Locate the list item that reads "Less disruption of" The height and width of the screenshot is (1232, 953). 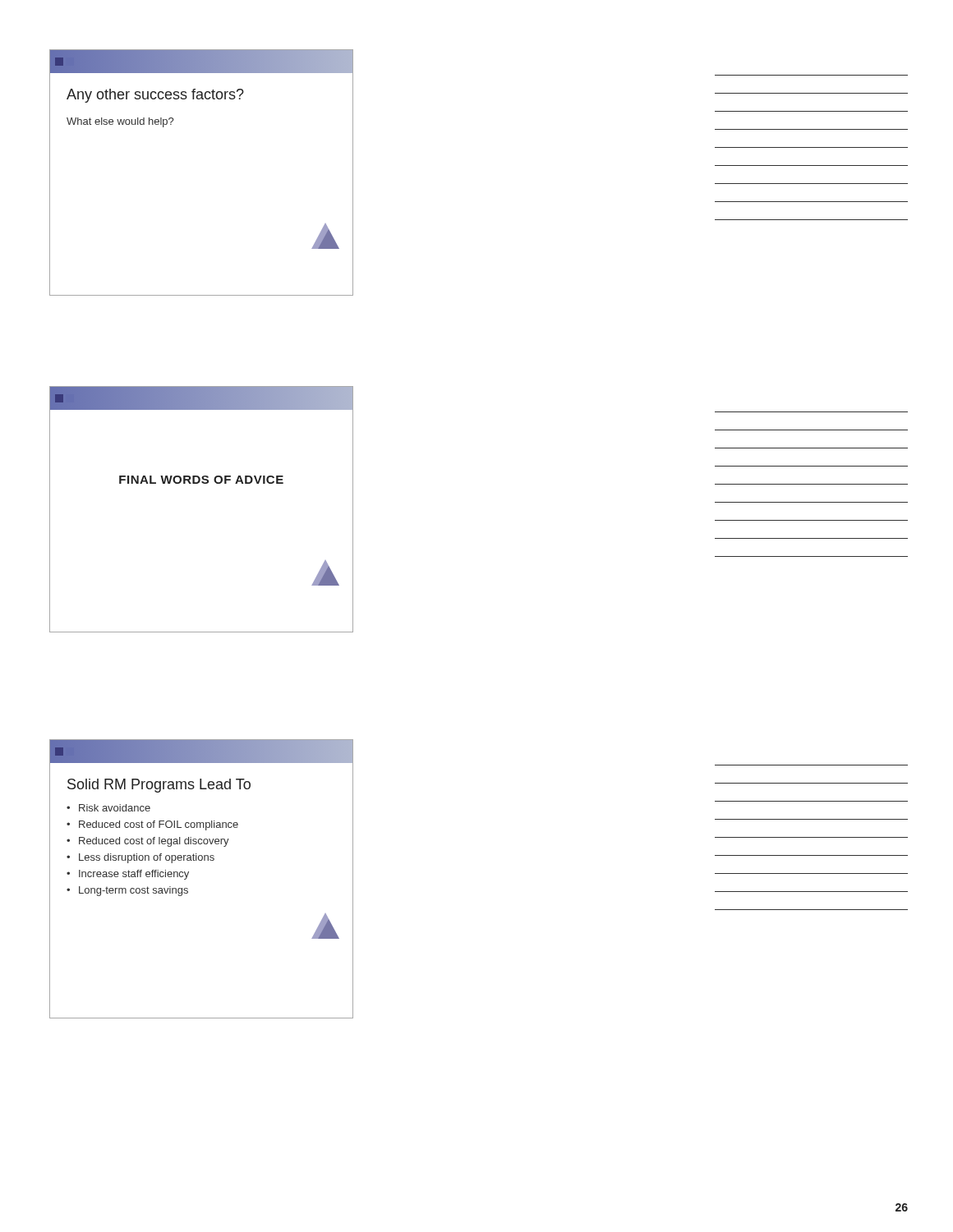click(x=146, y=857)
